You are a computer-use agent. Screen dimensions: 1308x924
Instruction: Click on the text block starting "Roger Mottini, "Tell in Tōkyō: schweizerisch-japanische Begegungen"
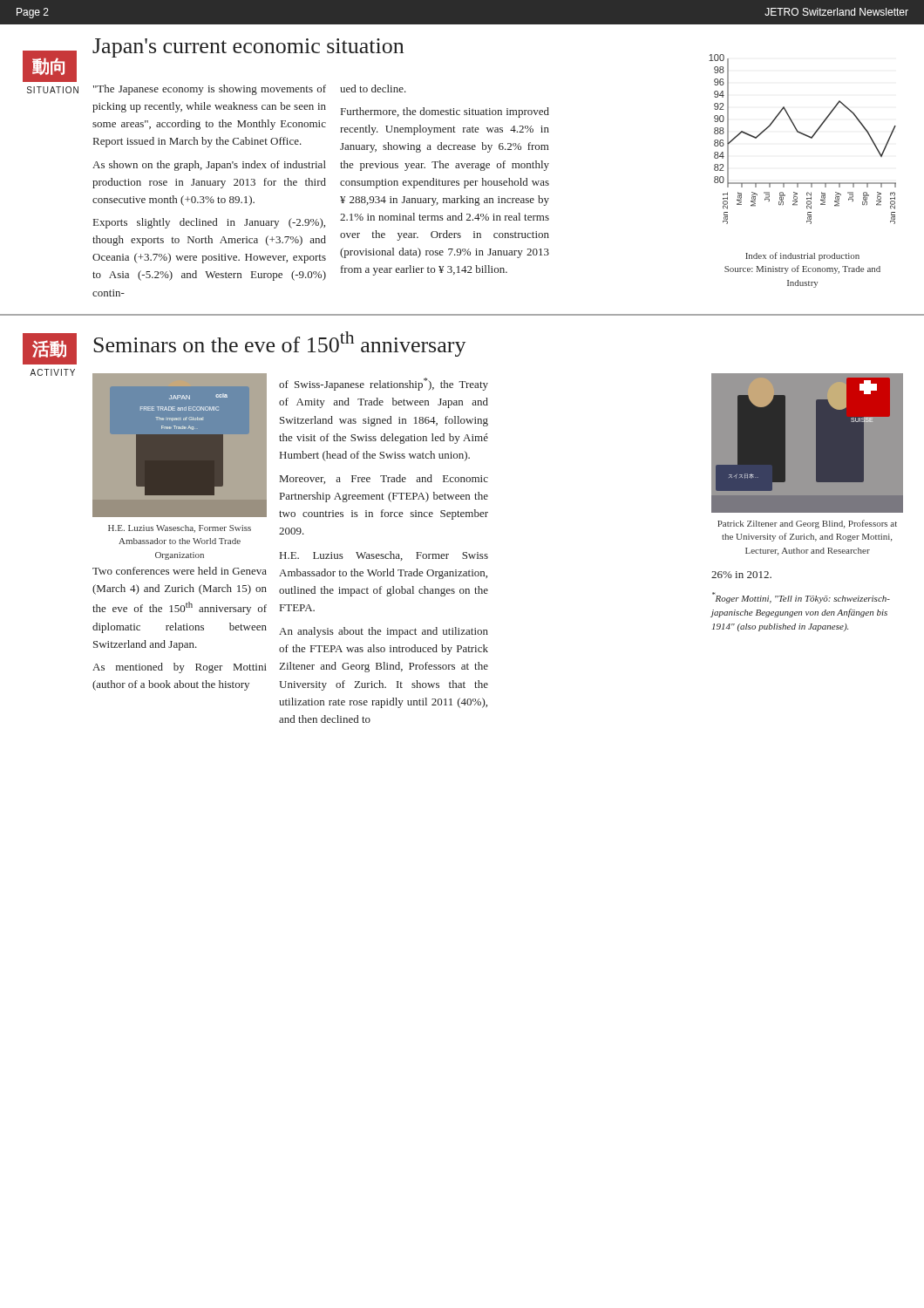pos(801,611)
